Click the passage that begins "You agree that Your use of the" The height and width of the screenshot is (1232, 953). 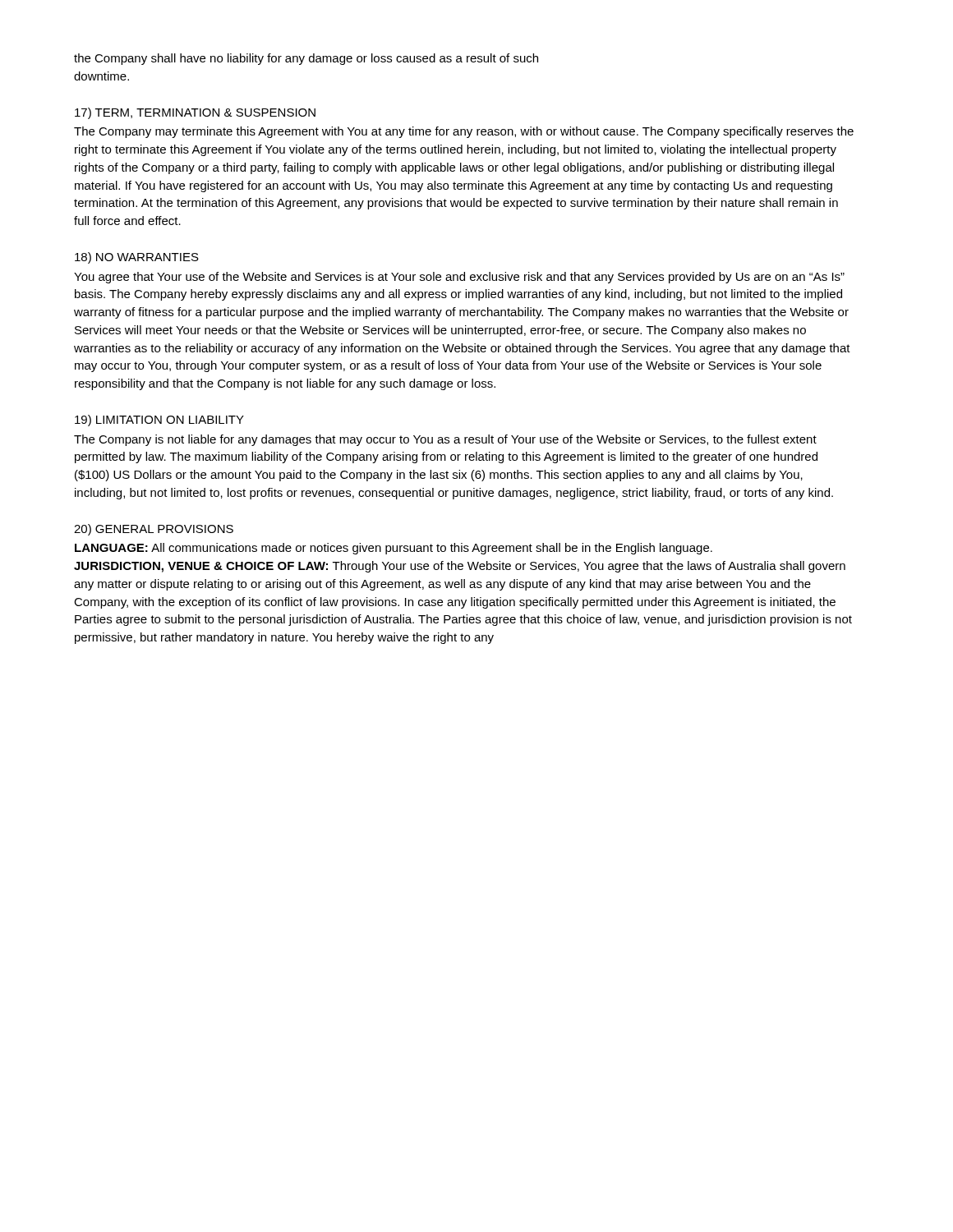coord(464,330)
